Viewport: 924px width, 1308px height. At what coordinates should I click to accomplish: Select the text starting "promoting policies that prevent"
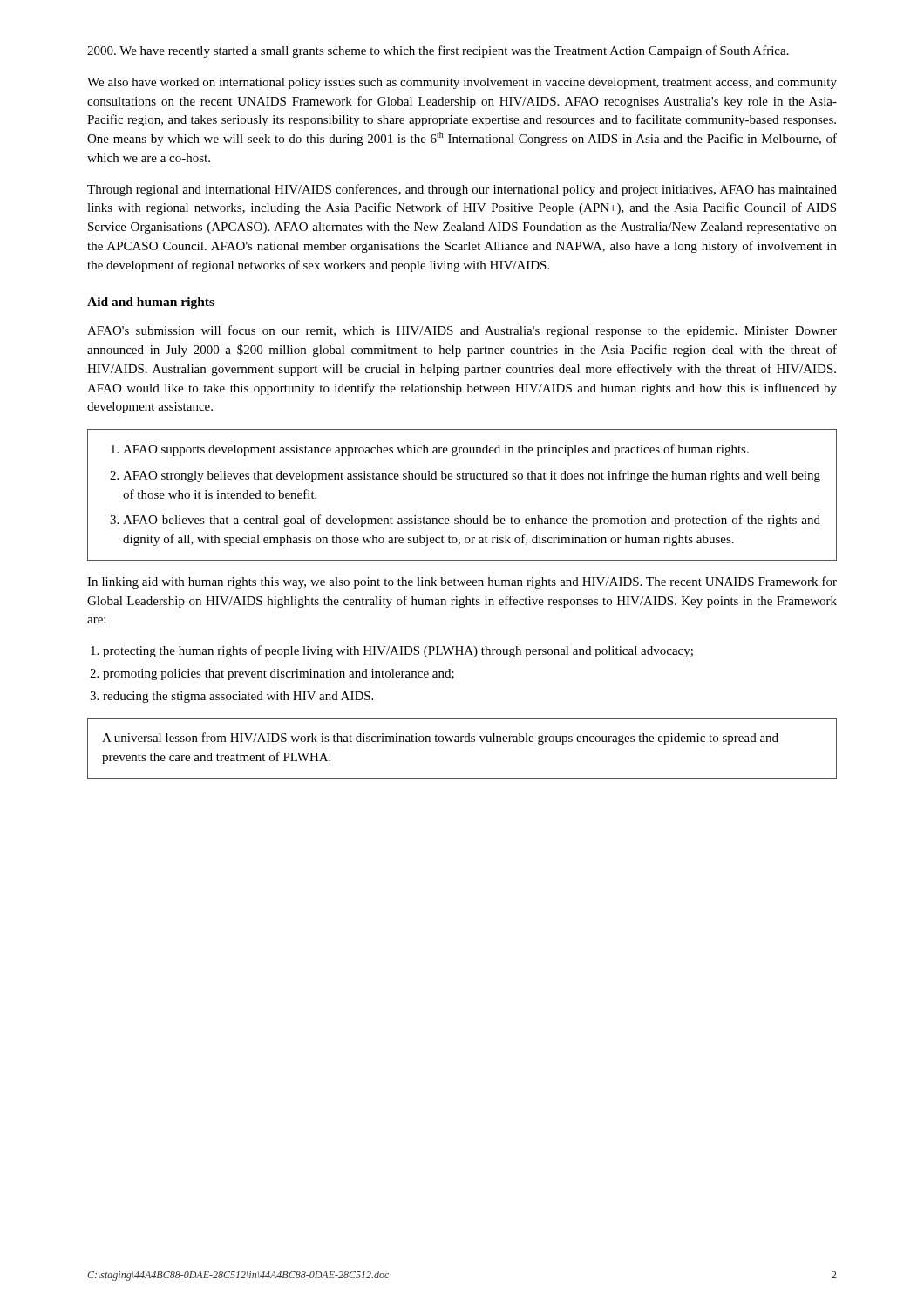click(x=279, y=673)
